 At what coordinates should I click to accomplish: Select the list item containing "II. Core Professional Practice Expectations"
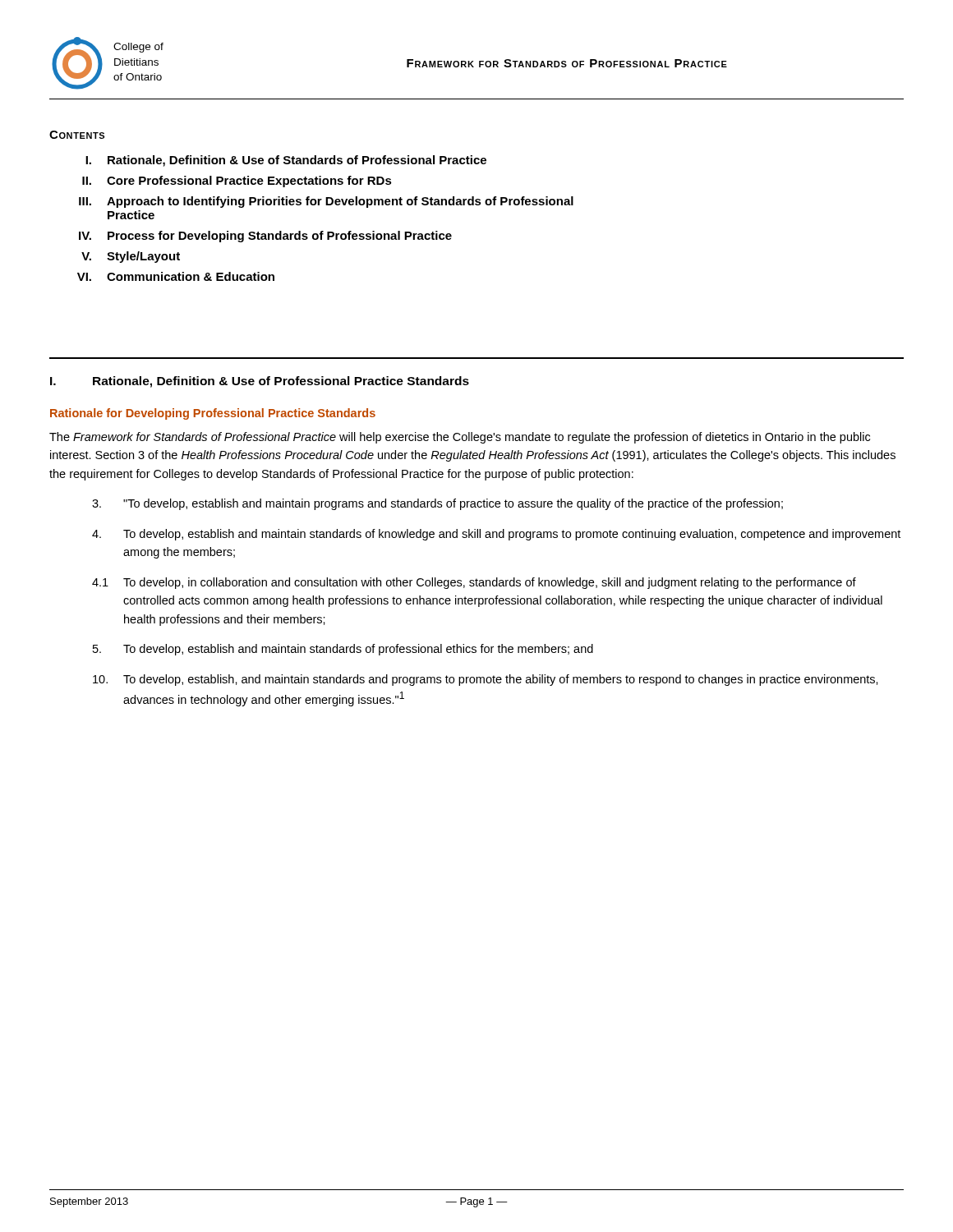point(237,182)
